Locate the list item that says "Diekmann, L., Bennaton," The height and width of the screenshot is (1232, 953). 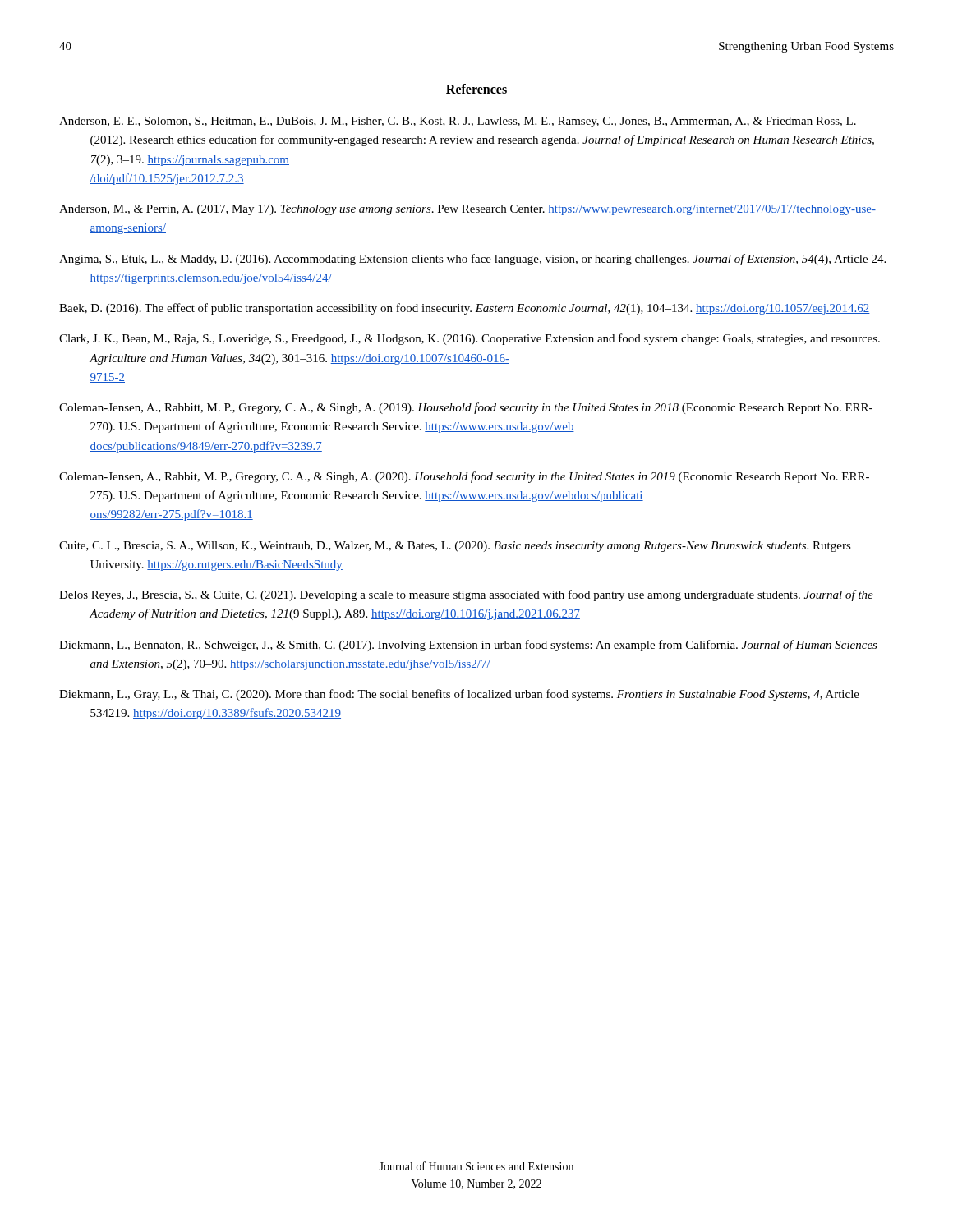(468, 654)
